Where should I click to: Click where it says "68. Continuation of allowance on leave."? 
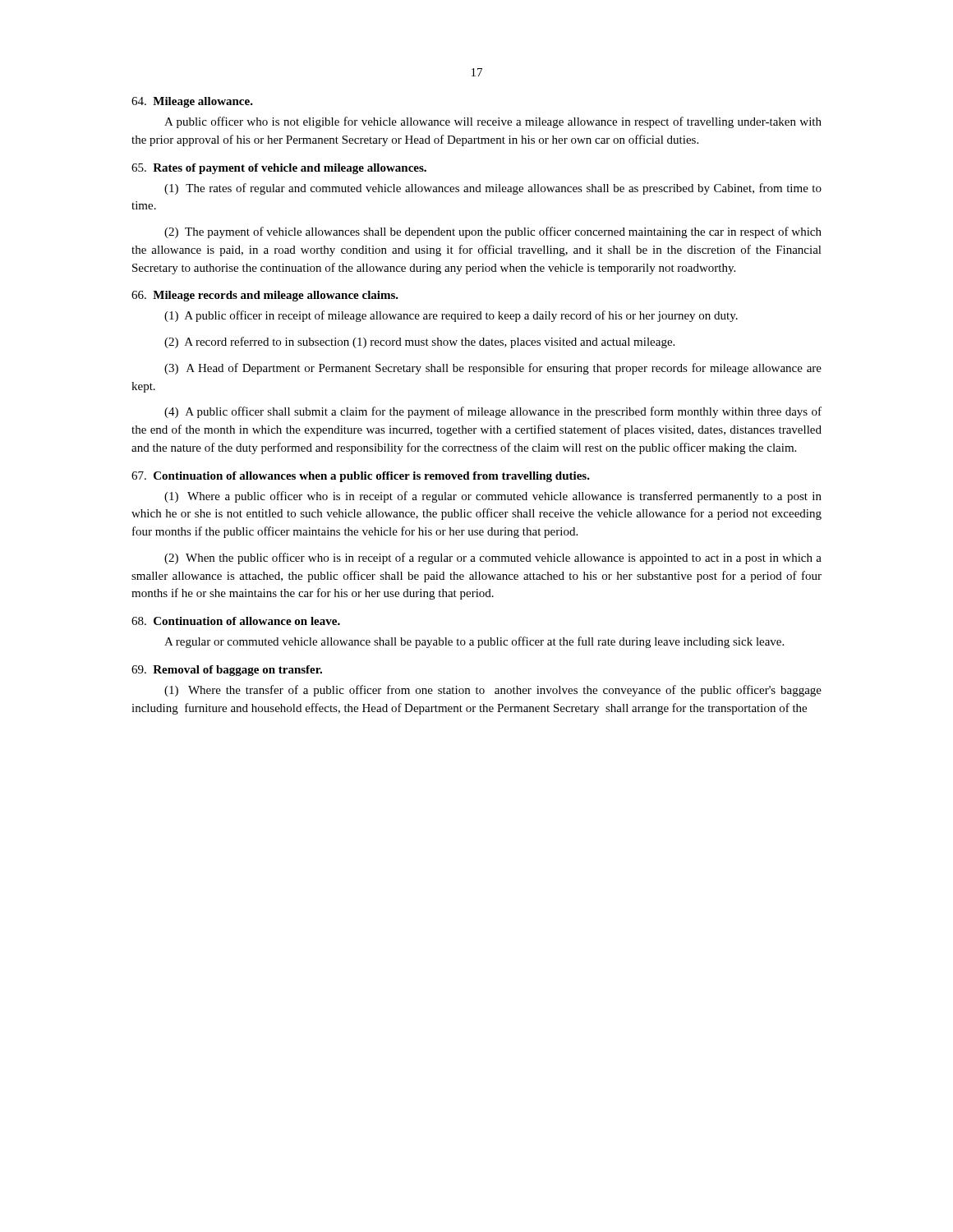pyautogui.click(x=236, y=621)
